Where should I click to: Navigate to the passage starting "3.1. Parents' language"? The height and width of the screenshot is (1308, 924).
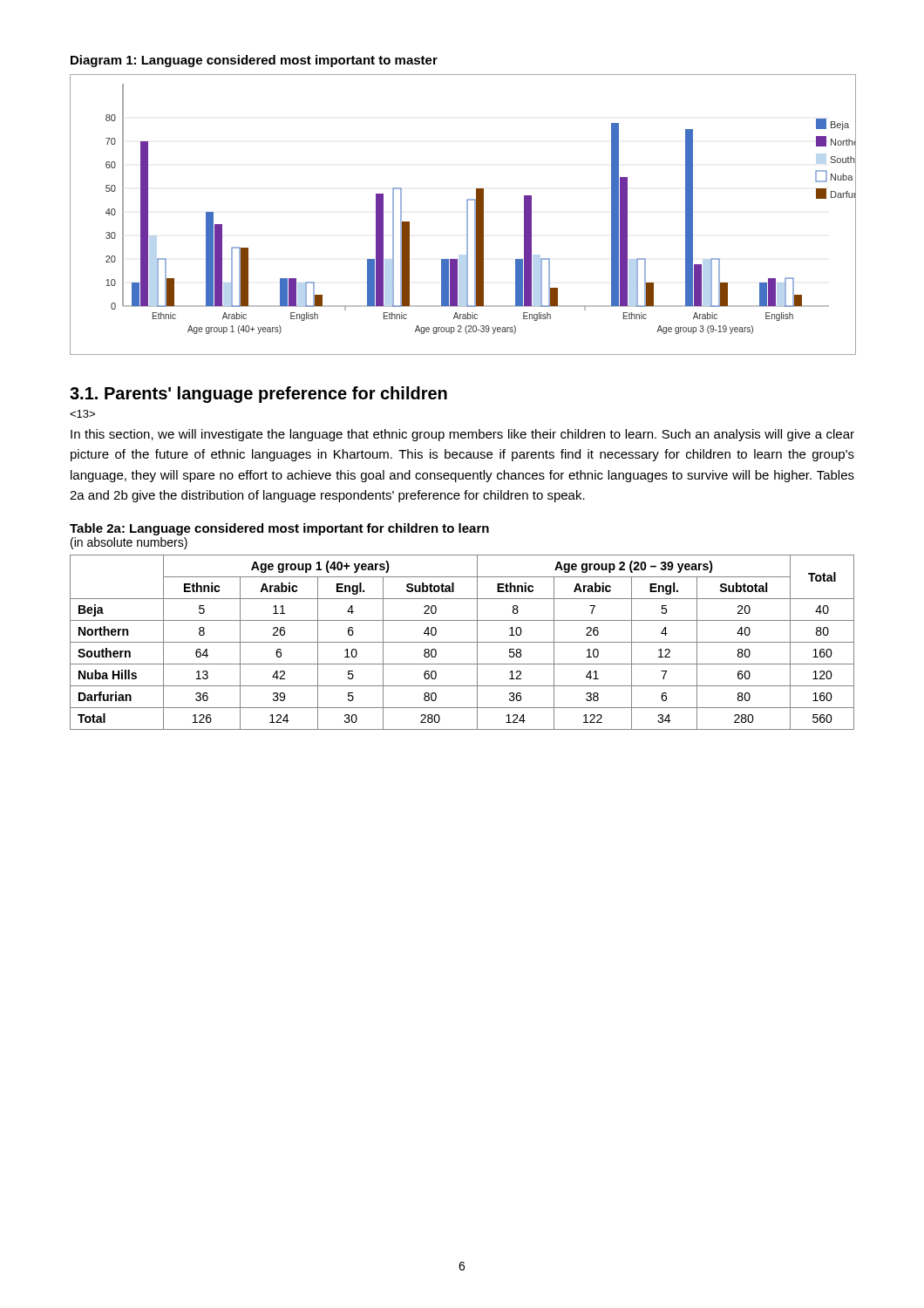click(x=259, y=393)
